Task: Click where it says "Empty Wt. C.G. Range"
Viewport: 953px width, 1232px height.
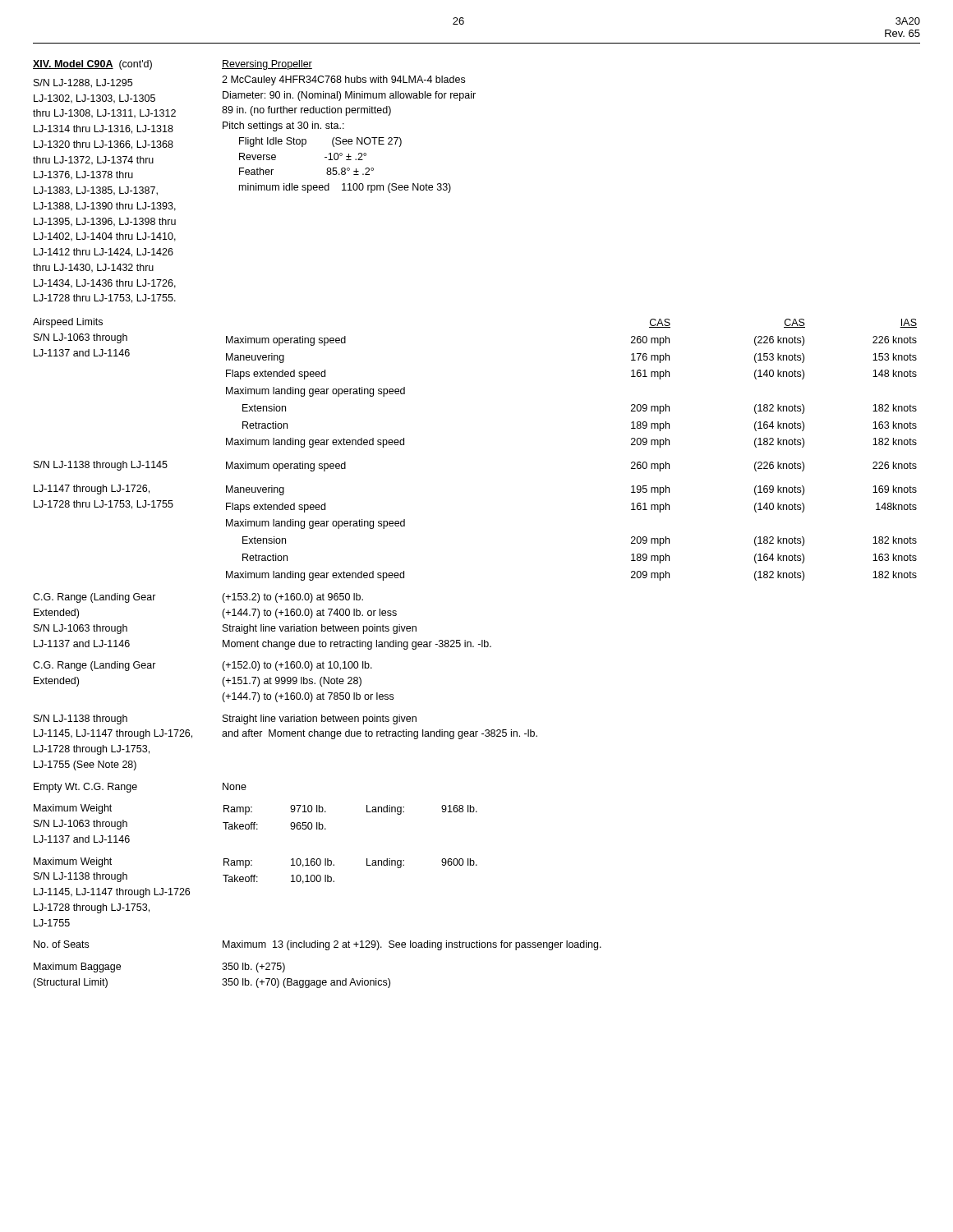Action: click(85, 786)
